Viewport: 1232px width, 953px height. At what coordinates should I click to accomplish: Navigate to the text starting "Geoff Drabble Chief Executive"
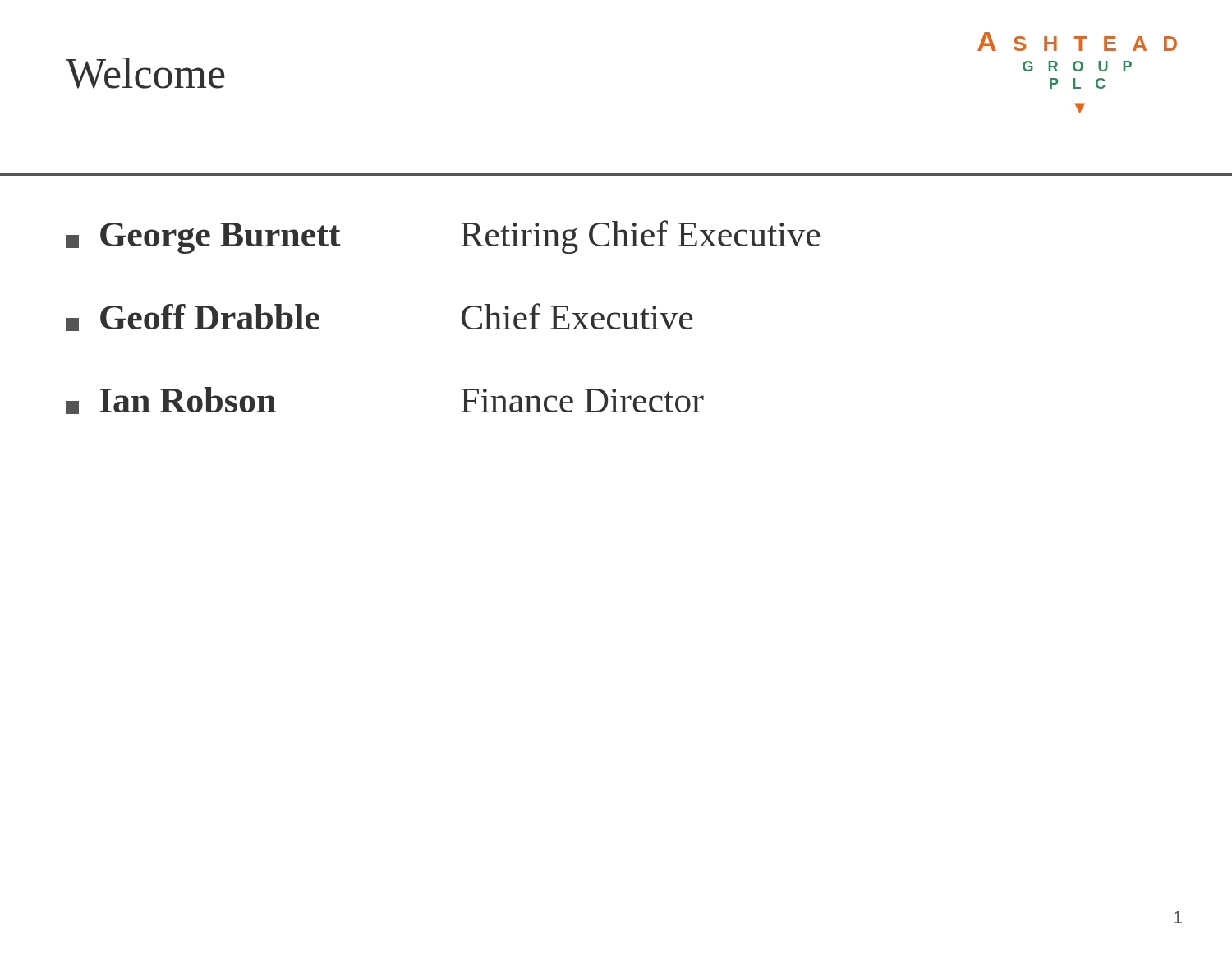pyautogui.click(x=202, y=317)
